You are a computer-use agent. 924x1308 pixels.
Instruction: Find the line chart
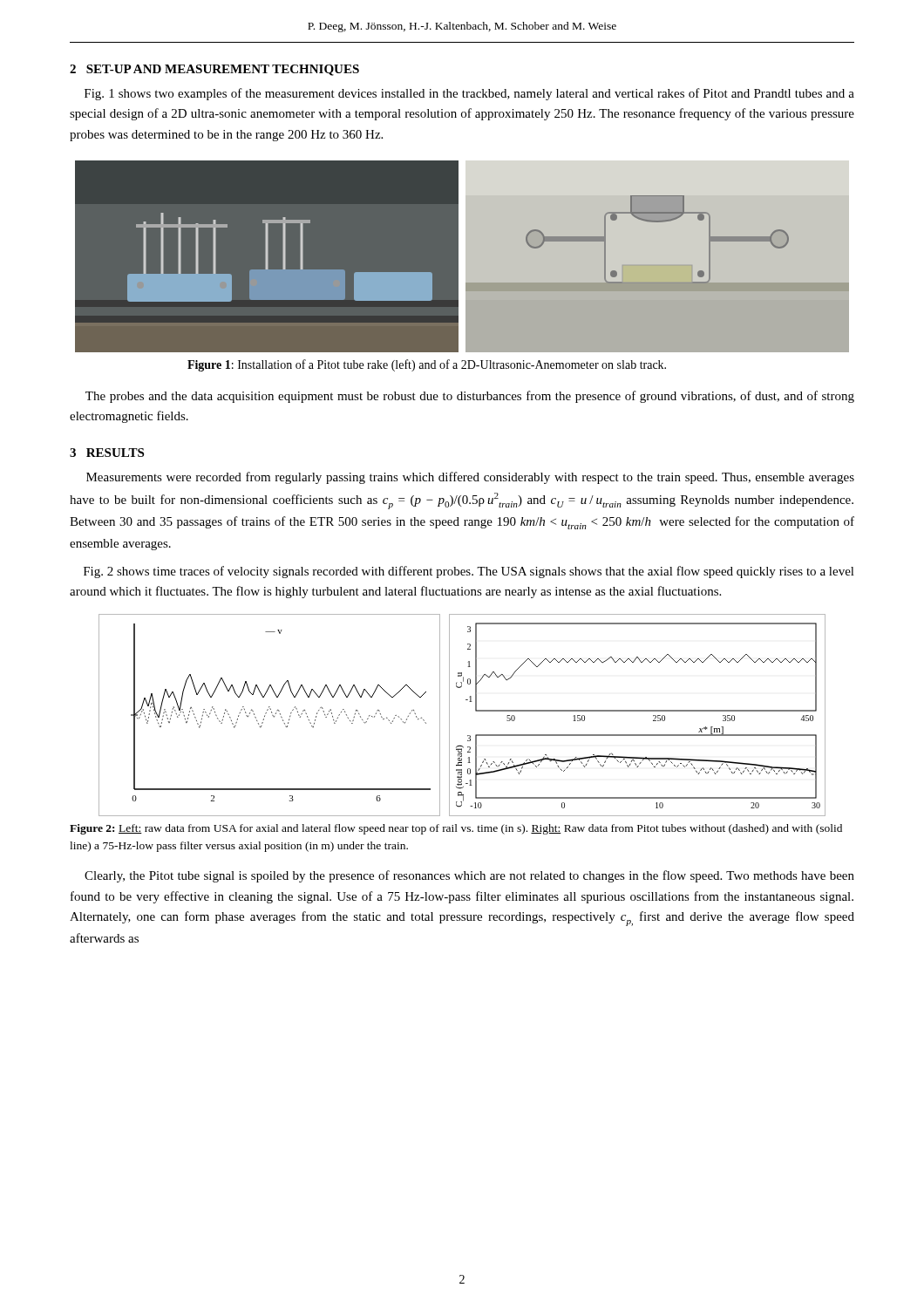click(x=462, y=715)
